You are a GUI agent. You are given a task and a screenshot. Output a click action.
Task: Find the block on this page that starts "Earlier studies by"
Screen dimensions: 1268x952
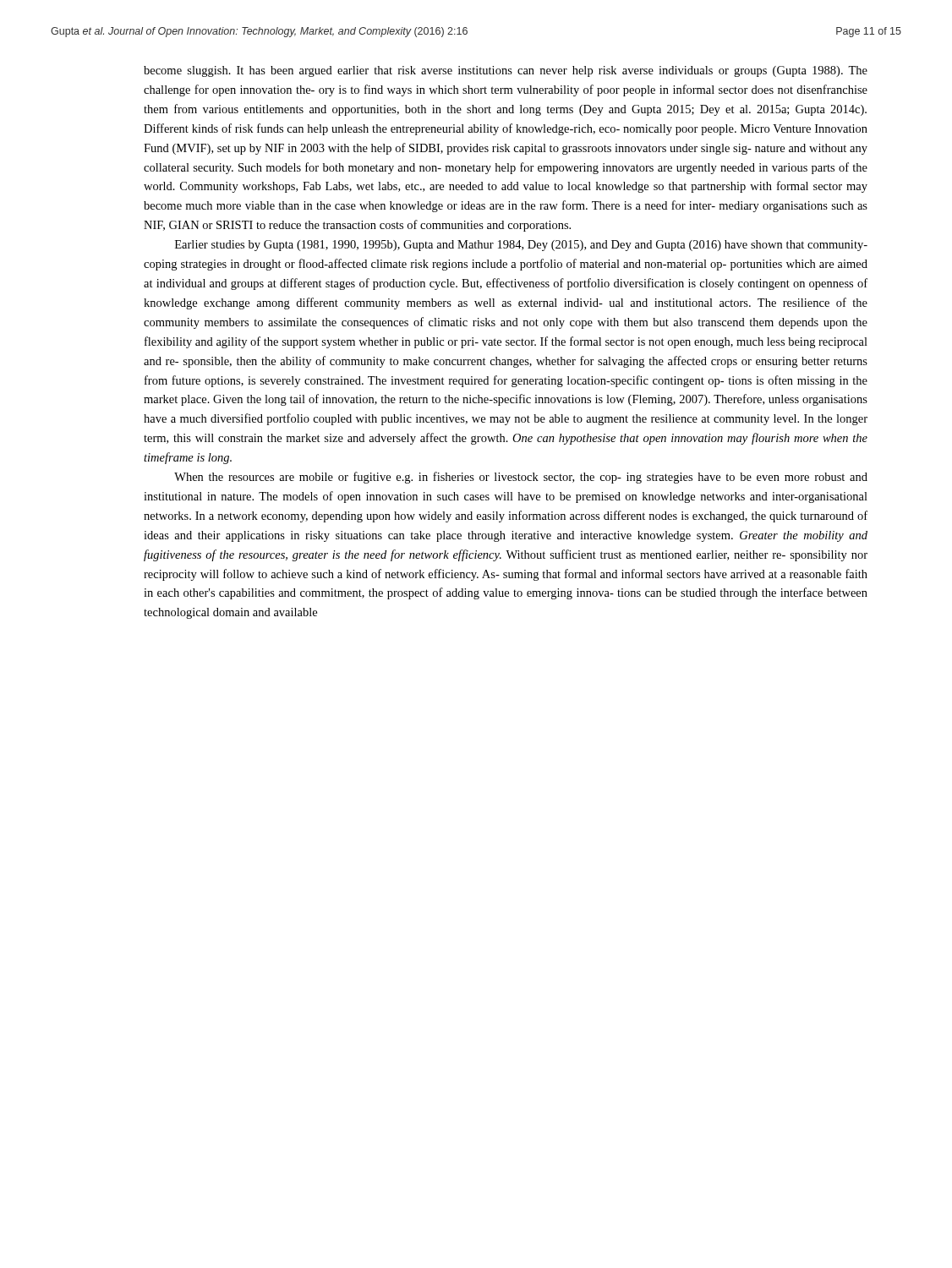(506, 351)
